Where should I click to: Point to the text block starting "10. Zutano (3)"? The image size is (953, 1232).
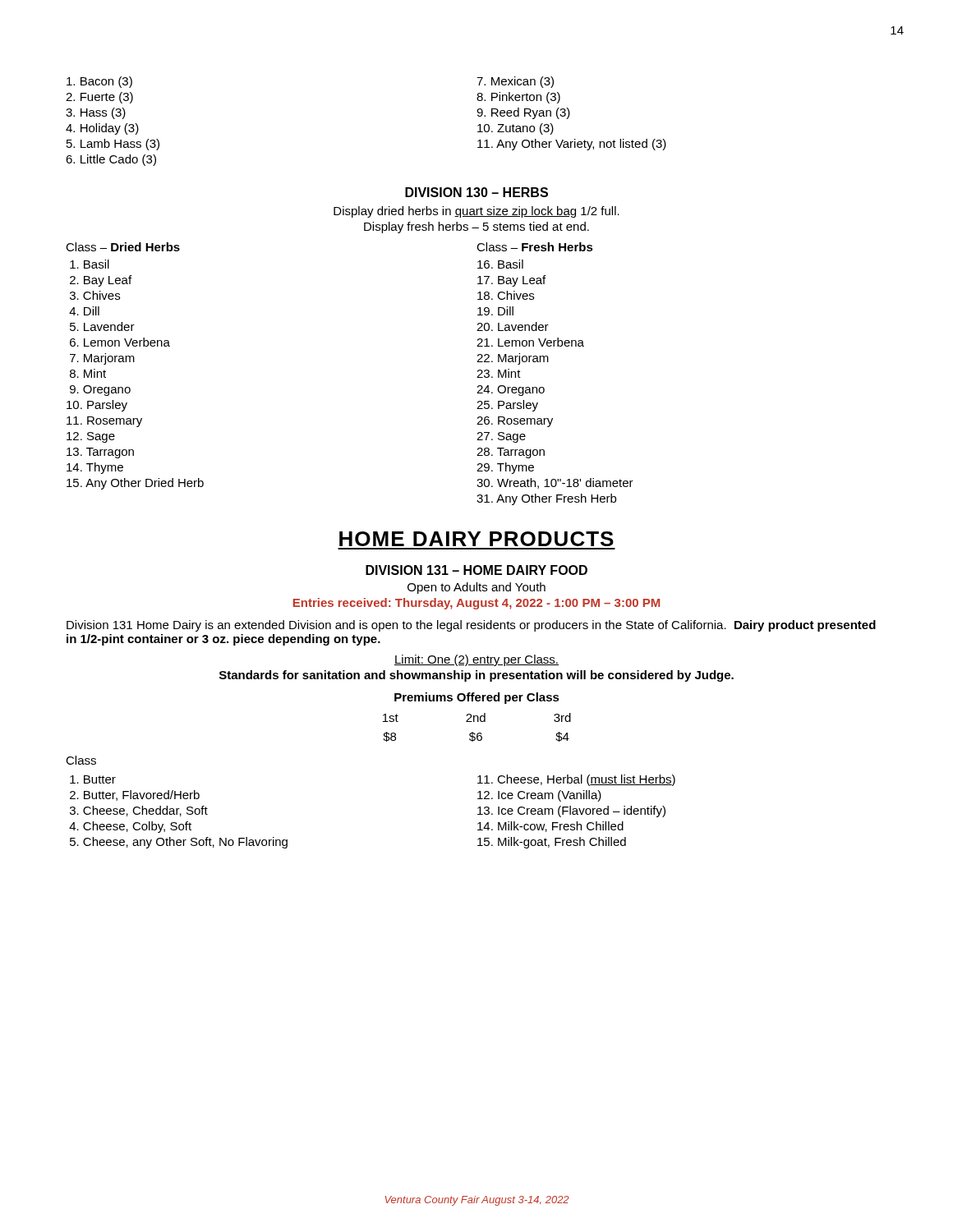coord(515,128)
